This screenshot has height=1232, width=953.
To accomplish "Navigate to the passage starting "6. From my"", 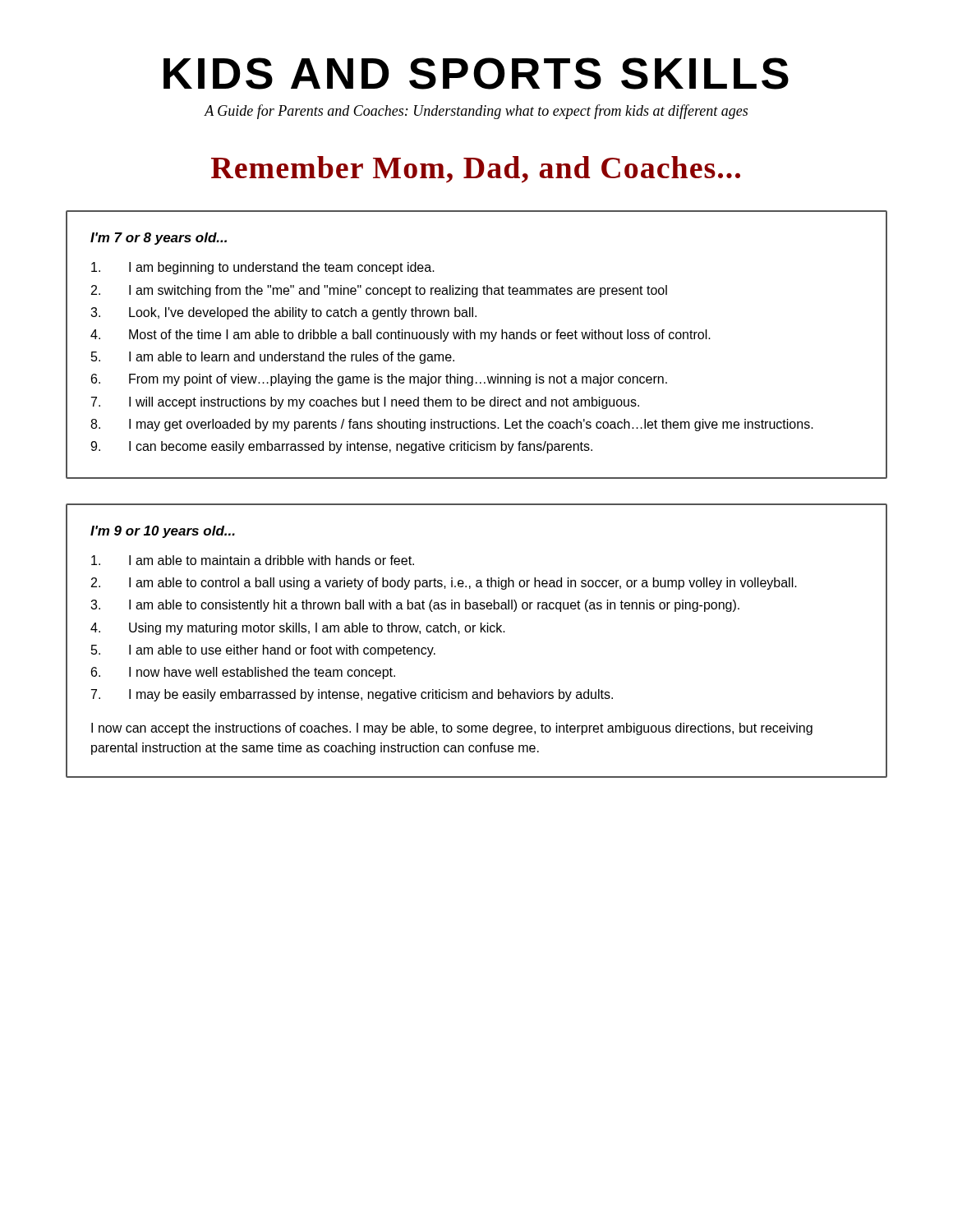I will click(476, 379).
